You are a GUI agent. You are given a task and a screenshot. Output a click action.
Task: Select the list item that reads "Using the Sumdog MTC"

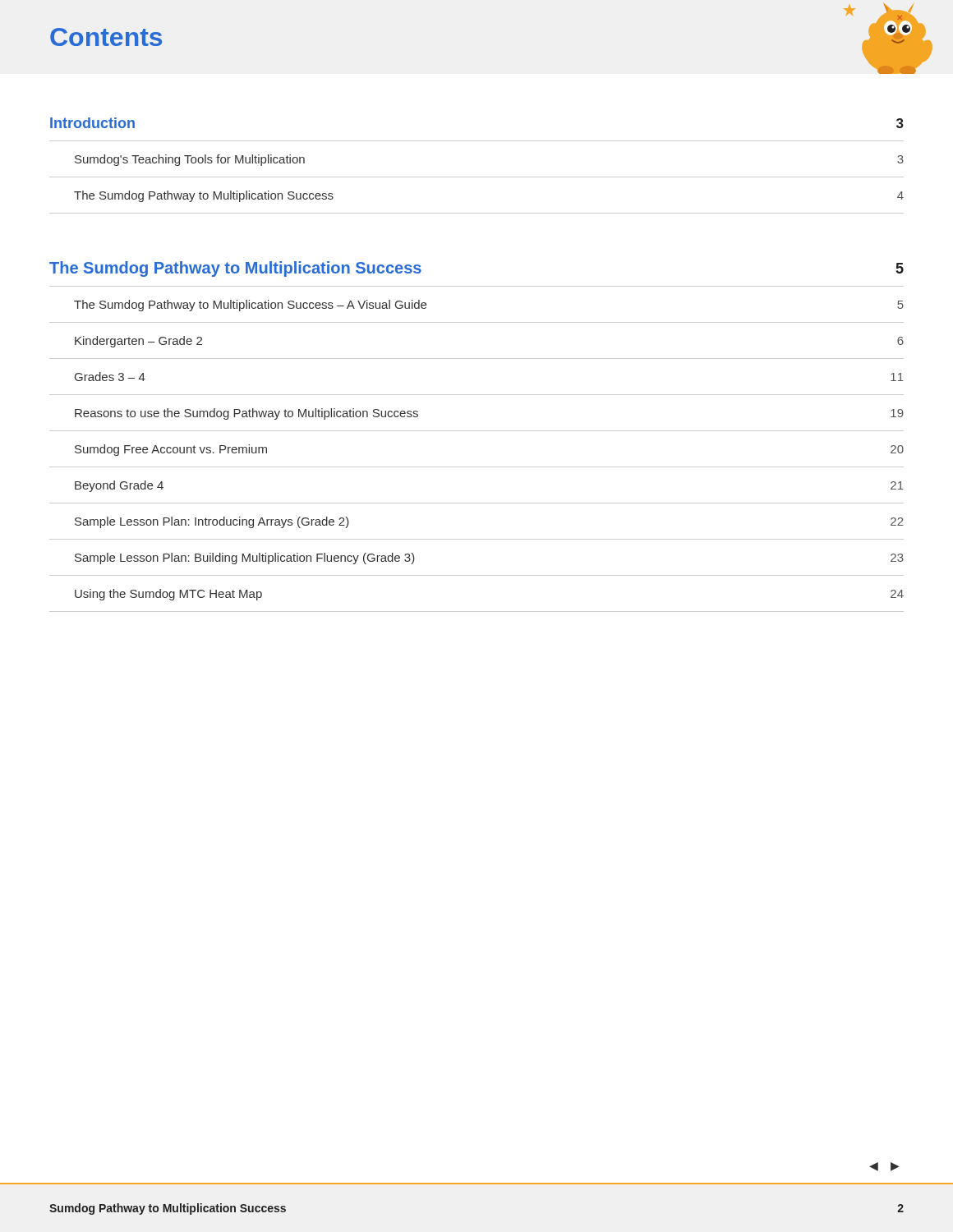coord(168,594)
